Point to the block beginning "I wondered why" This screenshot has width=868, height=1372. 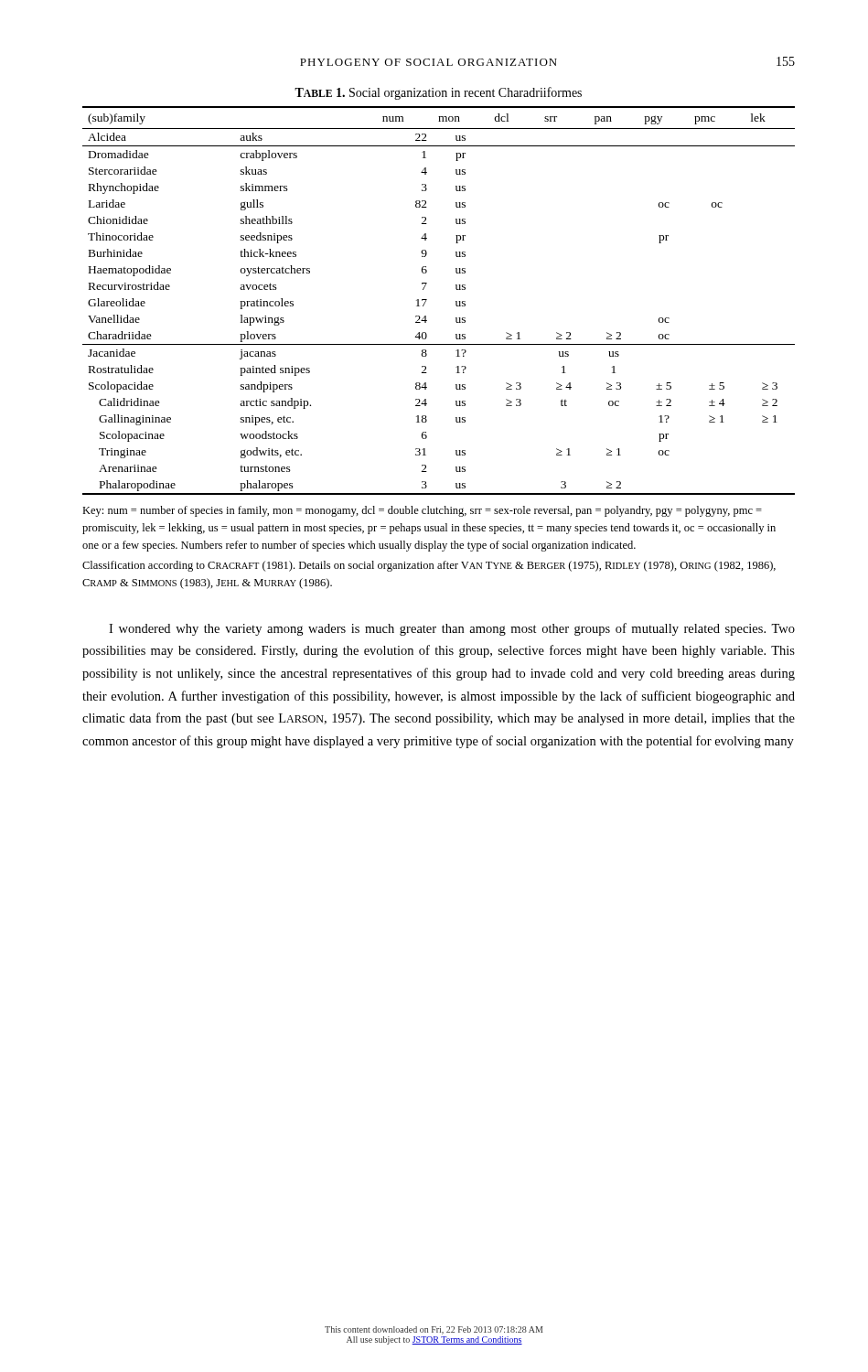pos(439,685)
